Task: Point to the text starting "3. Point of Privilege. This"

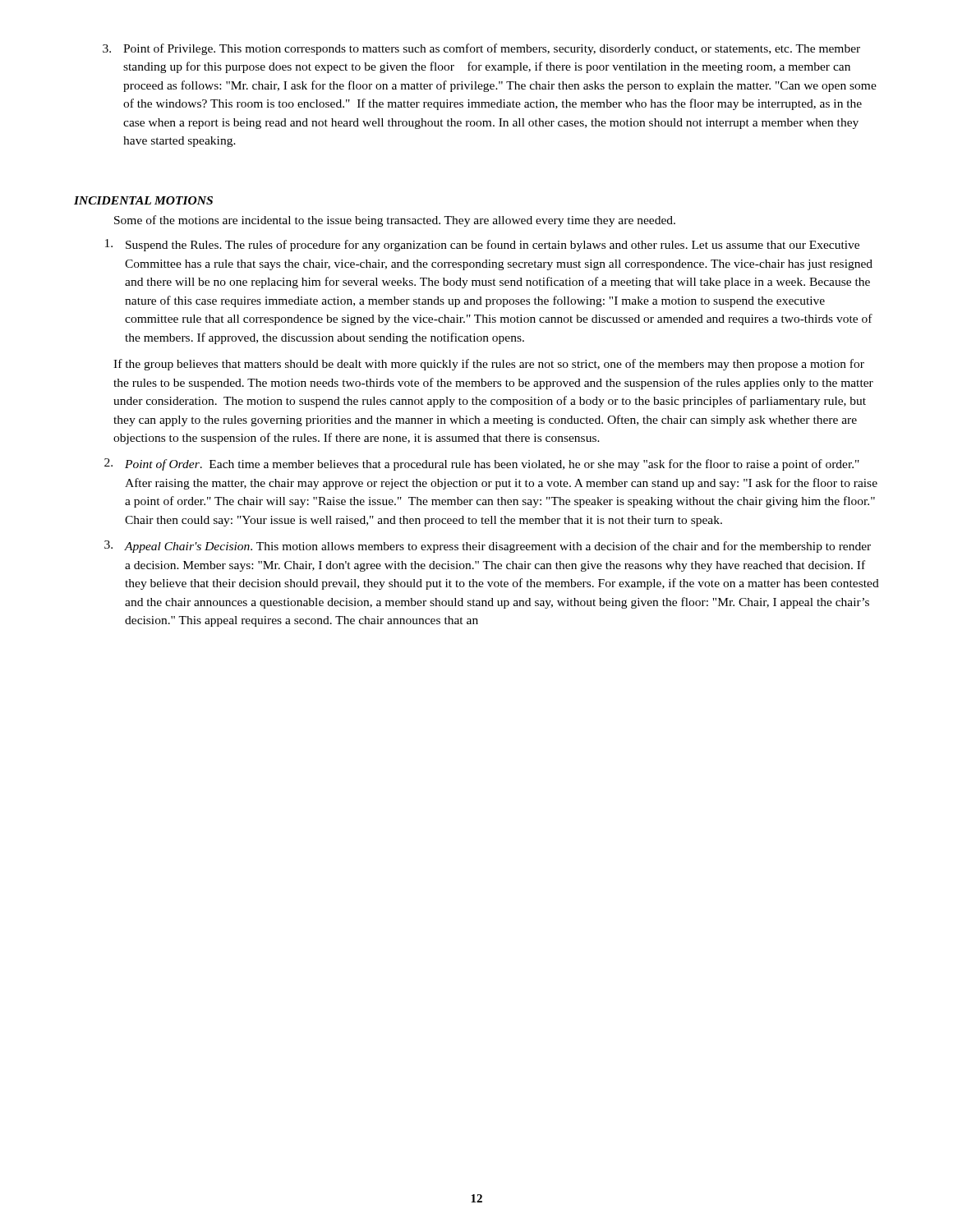Action: click(476, 95)
